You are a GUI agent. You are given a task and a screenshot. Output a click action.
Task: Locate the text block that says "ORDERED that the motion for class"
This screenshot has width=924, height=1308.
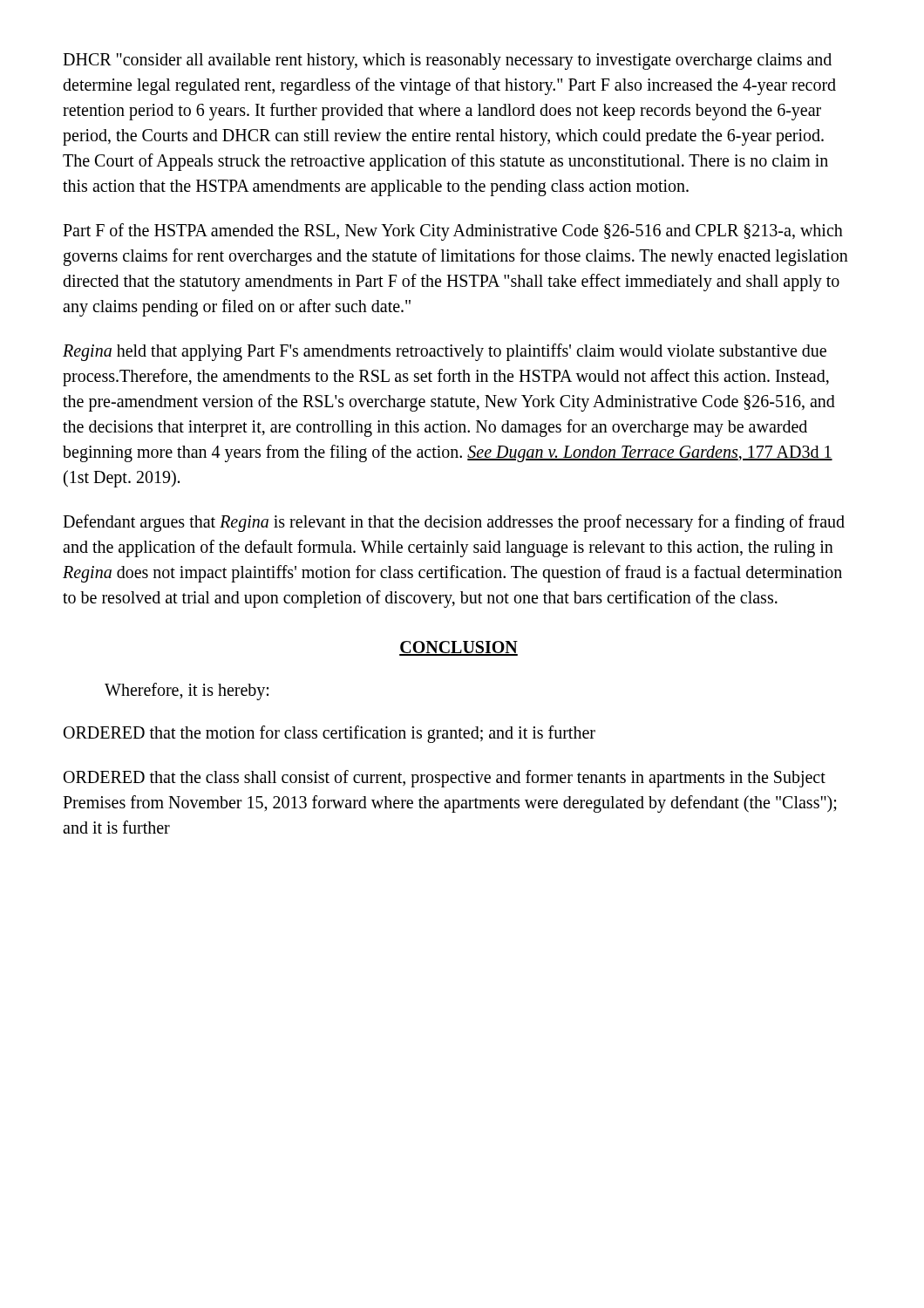pyautogui.click(x=458, y=733)
